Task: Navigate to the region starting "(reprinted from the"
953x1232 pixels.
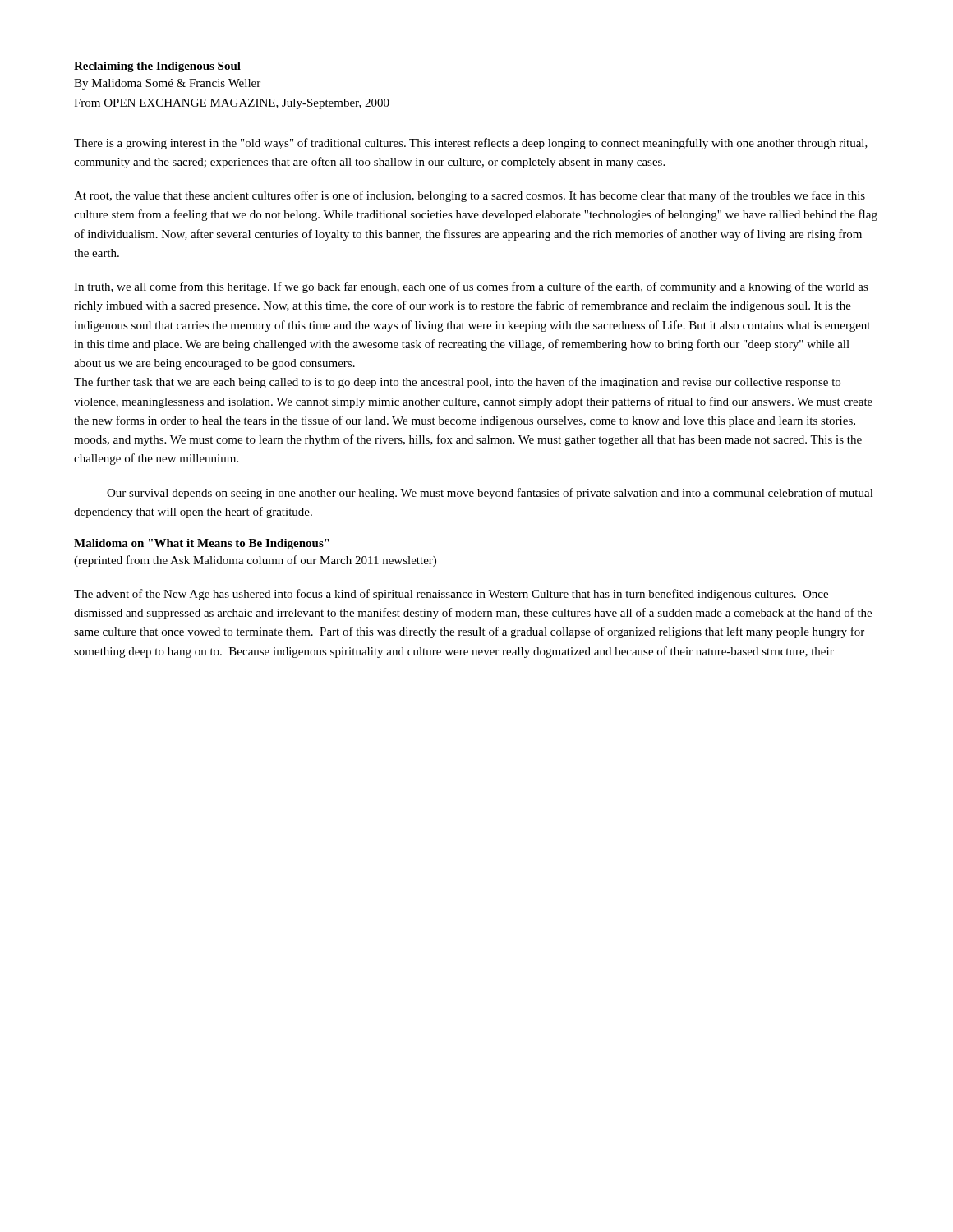Action: coord(255,560)
